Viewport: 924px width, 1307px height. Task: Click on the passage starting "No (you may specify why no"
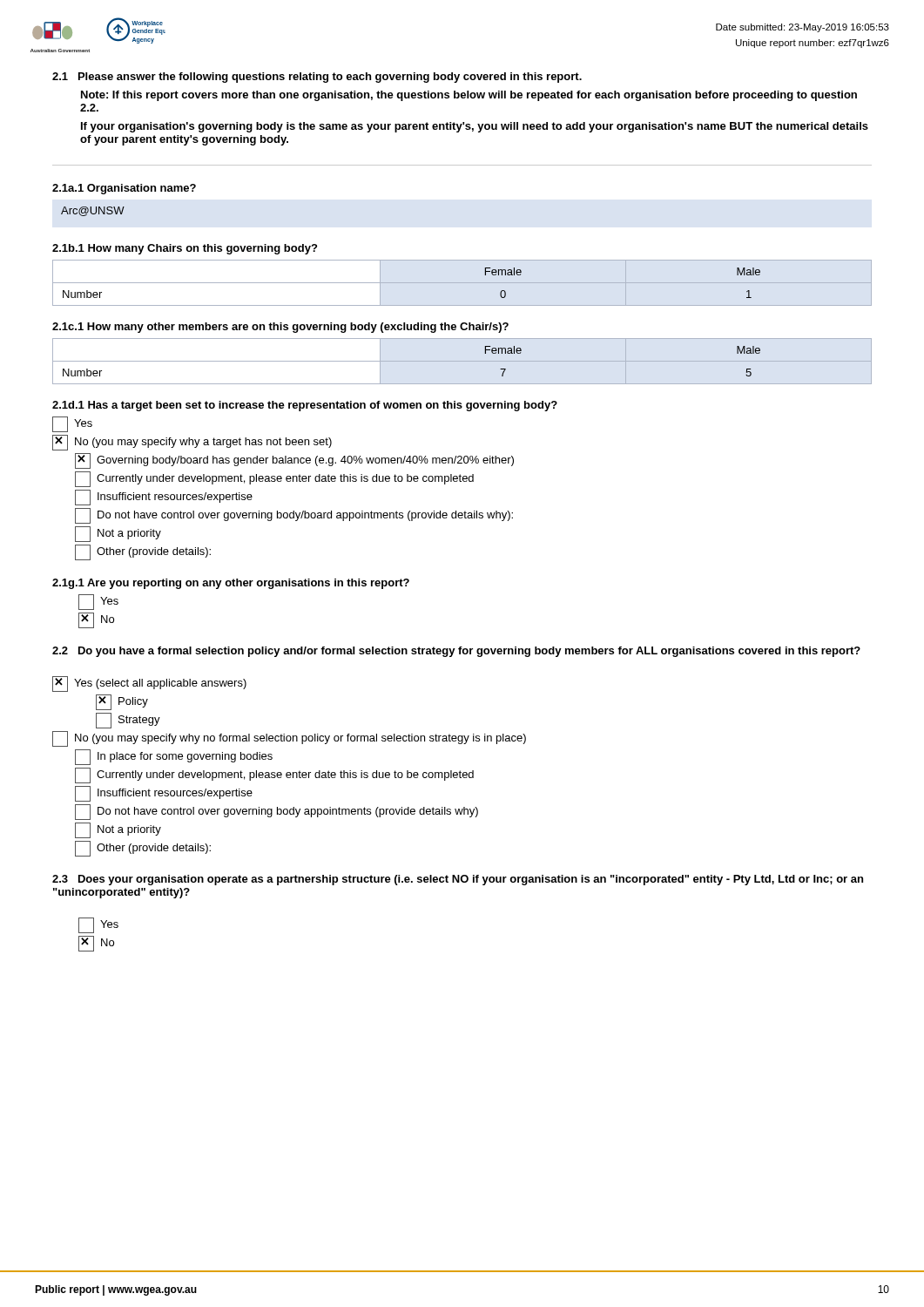coord(289,739)
